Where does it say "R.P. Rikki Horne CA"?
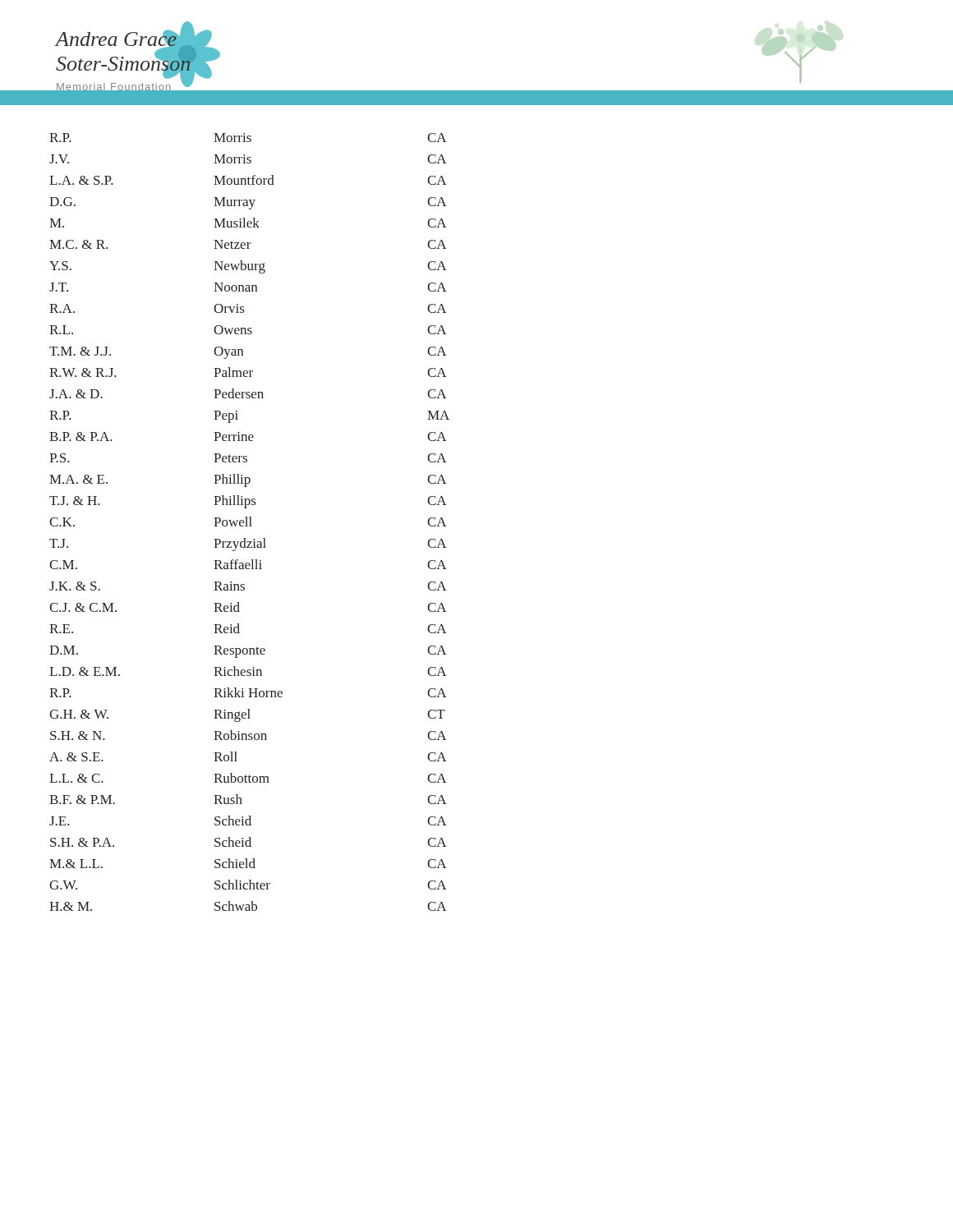Screen dimensions: 1232x953 pyautogui.click(x=271, y=693)
